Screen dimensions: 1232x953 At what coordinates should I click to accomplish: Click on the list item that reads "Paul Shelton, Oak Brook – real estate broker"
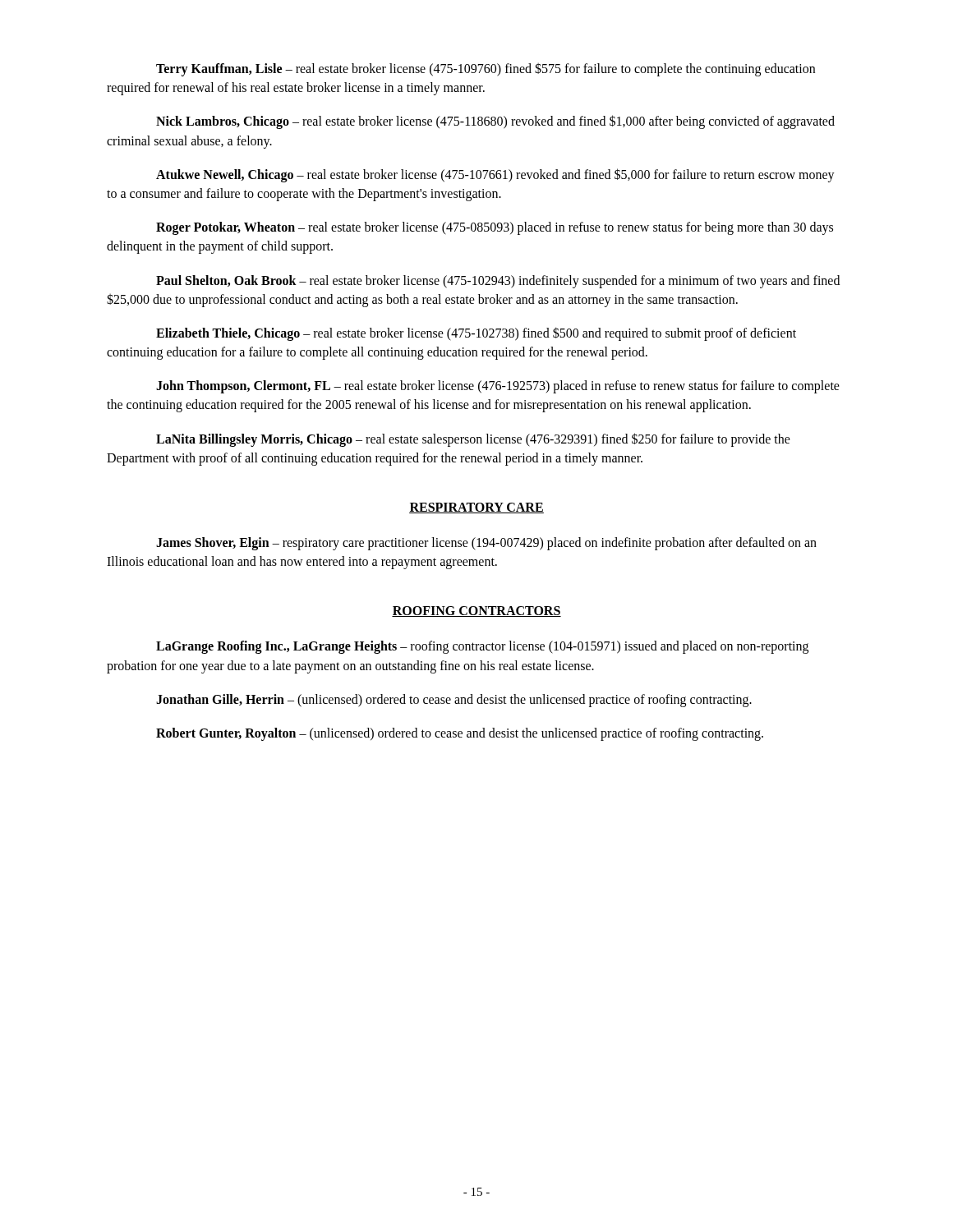(476, 290)
